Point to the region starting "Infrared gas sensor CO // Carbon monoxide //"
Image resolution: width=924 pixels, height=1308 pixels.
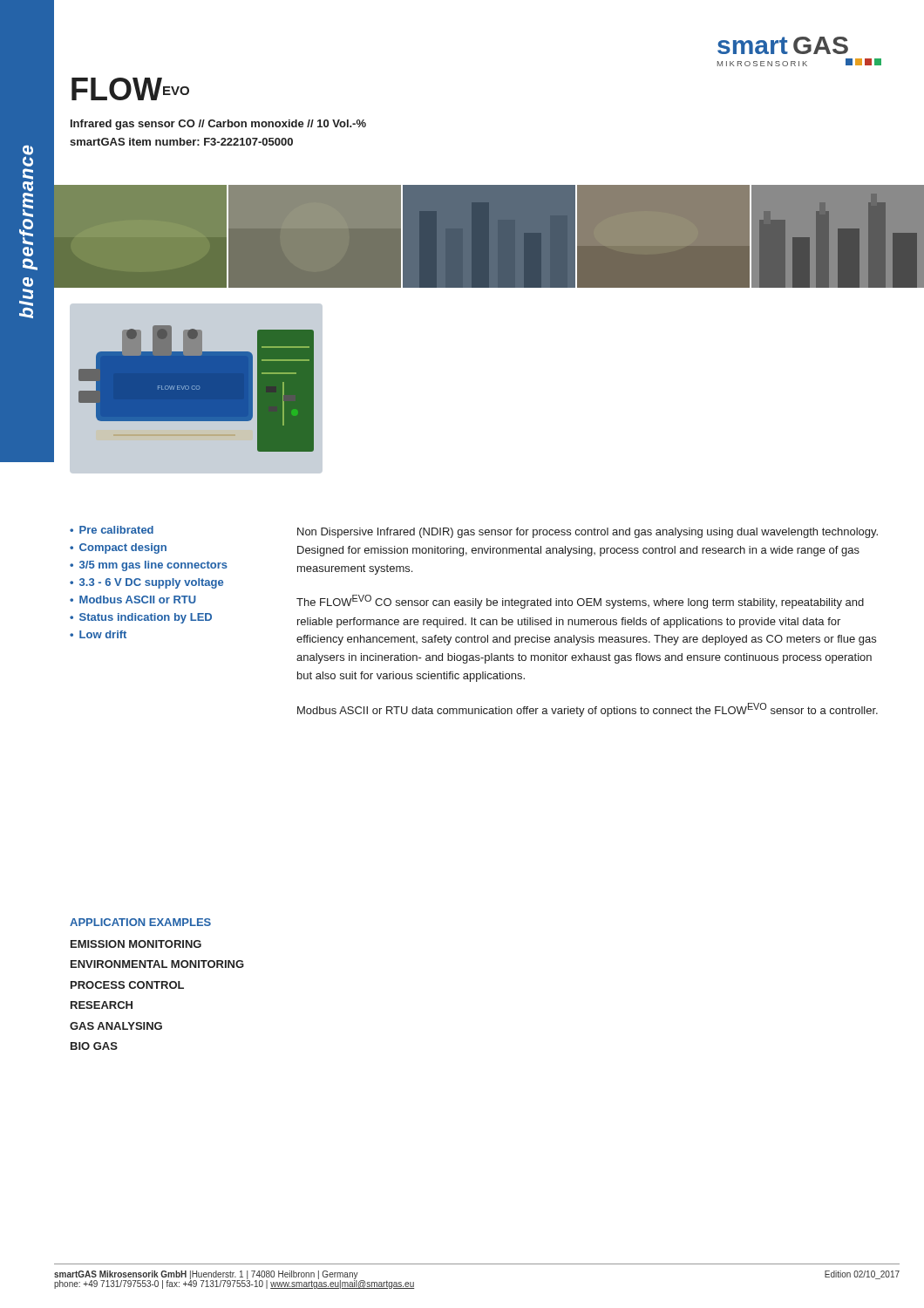click(218, 132)
